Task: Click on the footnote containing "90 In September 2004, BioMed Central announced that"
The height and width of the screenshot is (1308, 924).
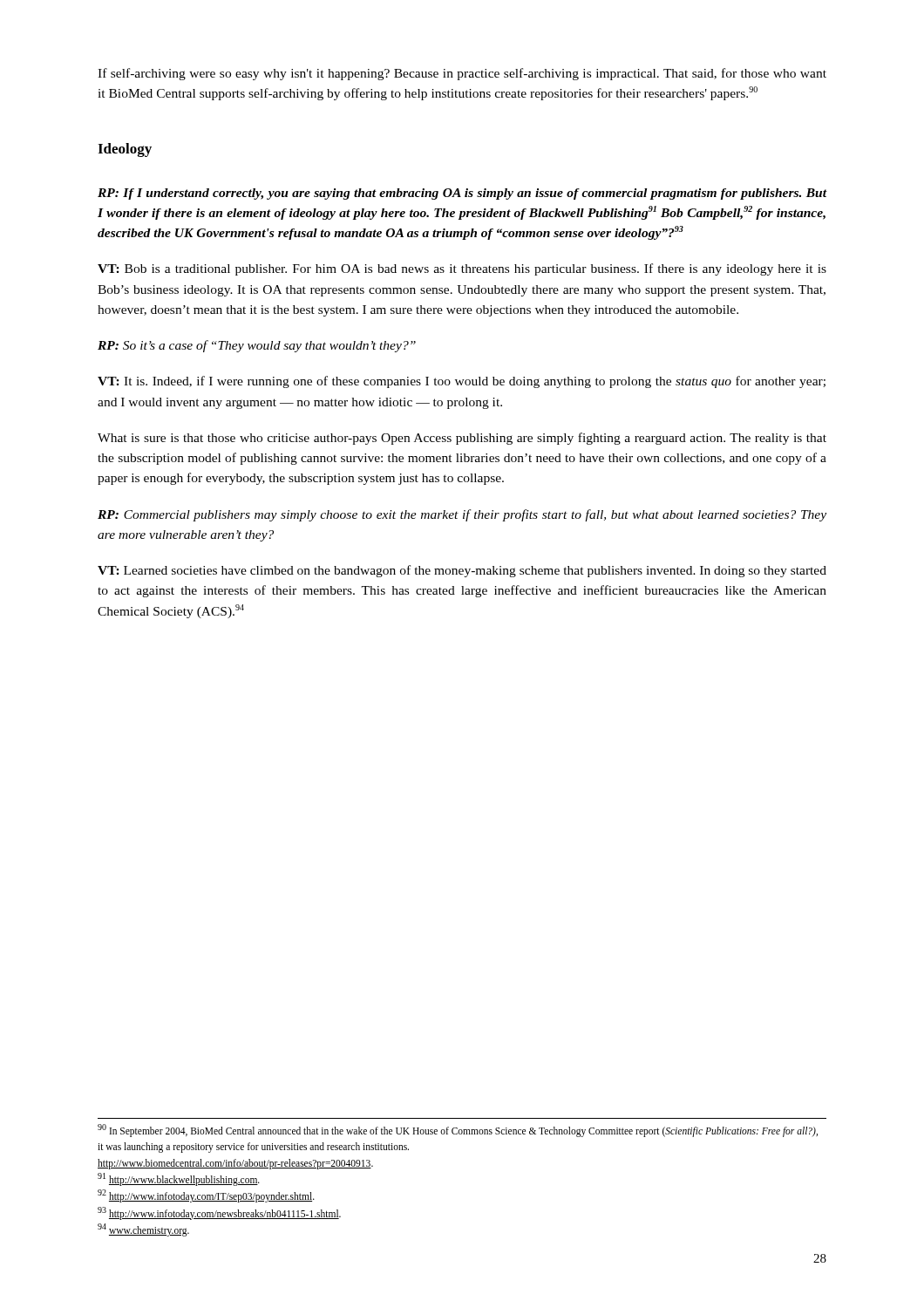Action: [458, 1131]
